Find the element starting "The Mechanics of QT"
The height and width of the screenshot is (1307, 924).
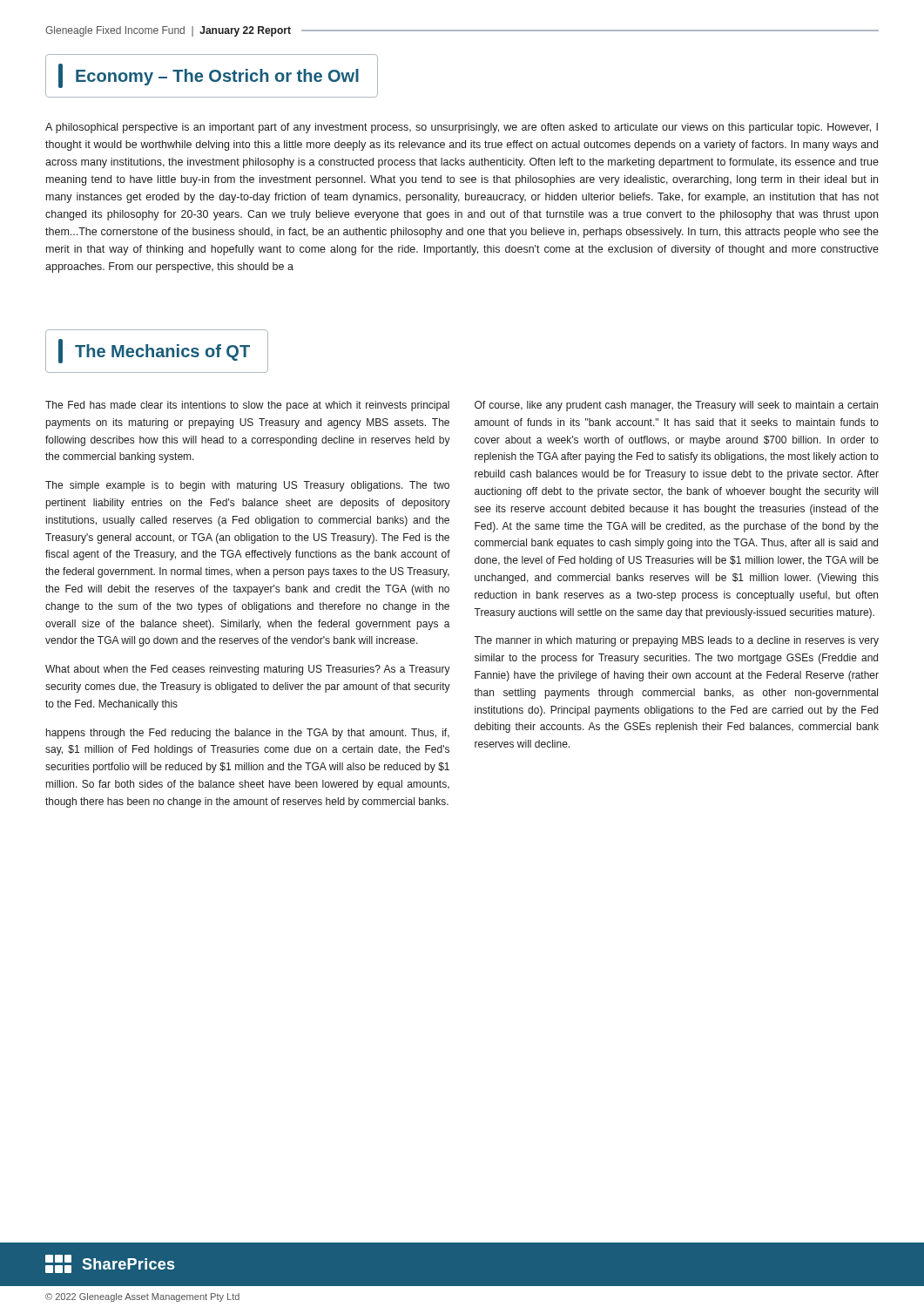(x=157, y=351)
